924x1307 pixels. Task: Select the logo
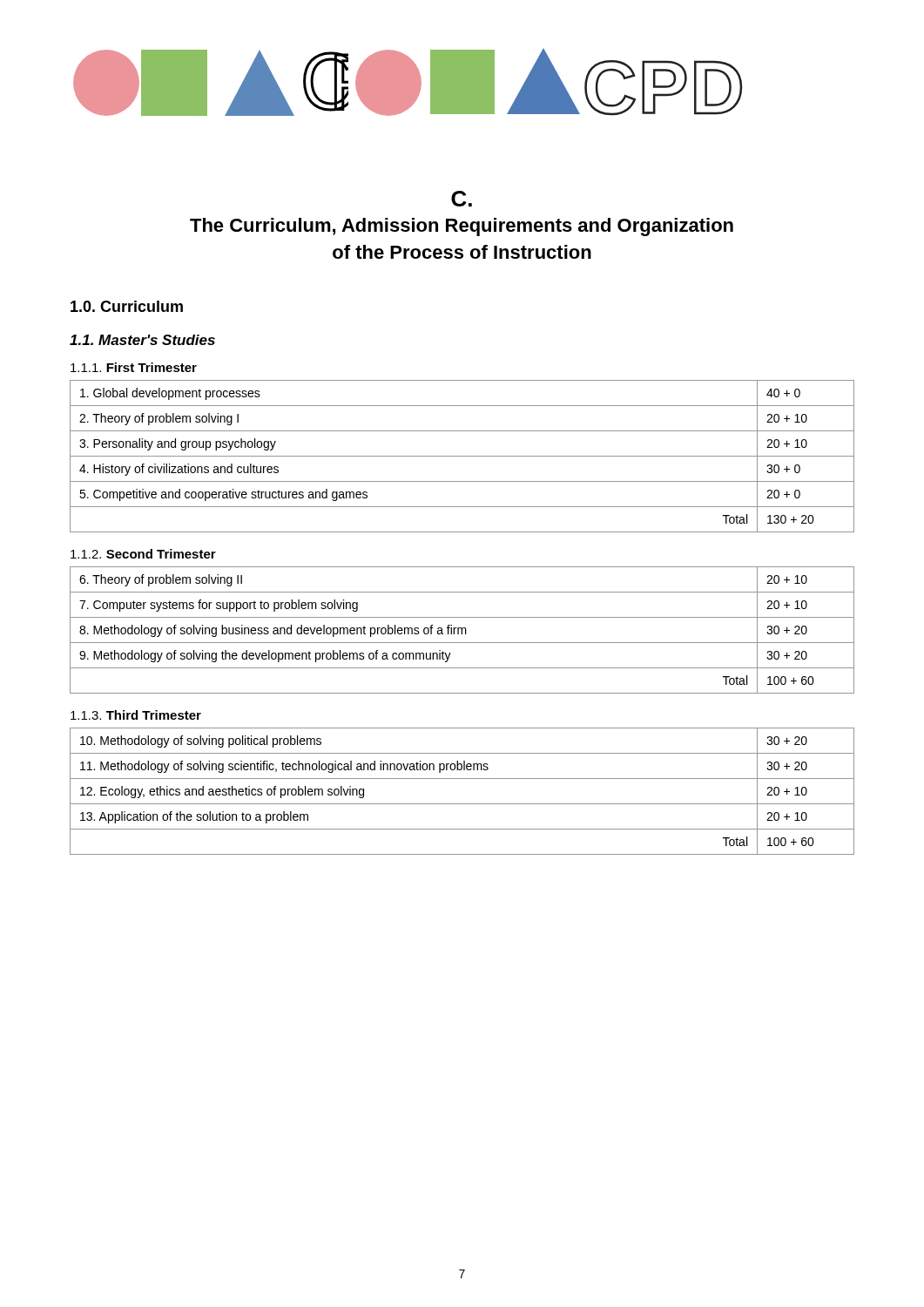click(x=462, y=67)
